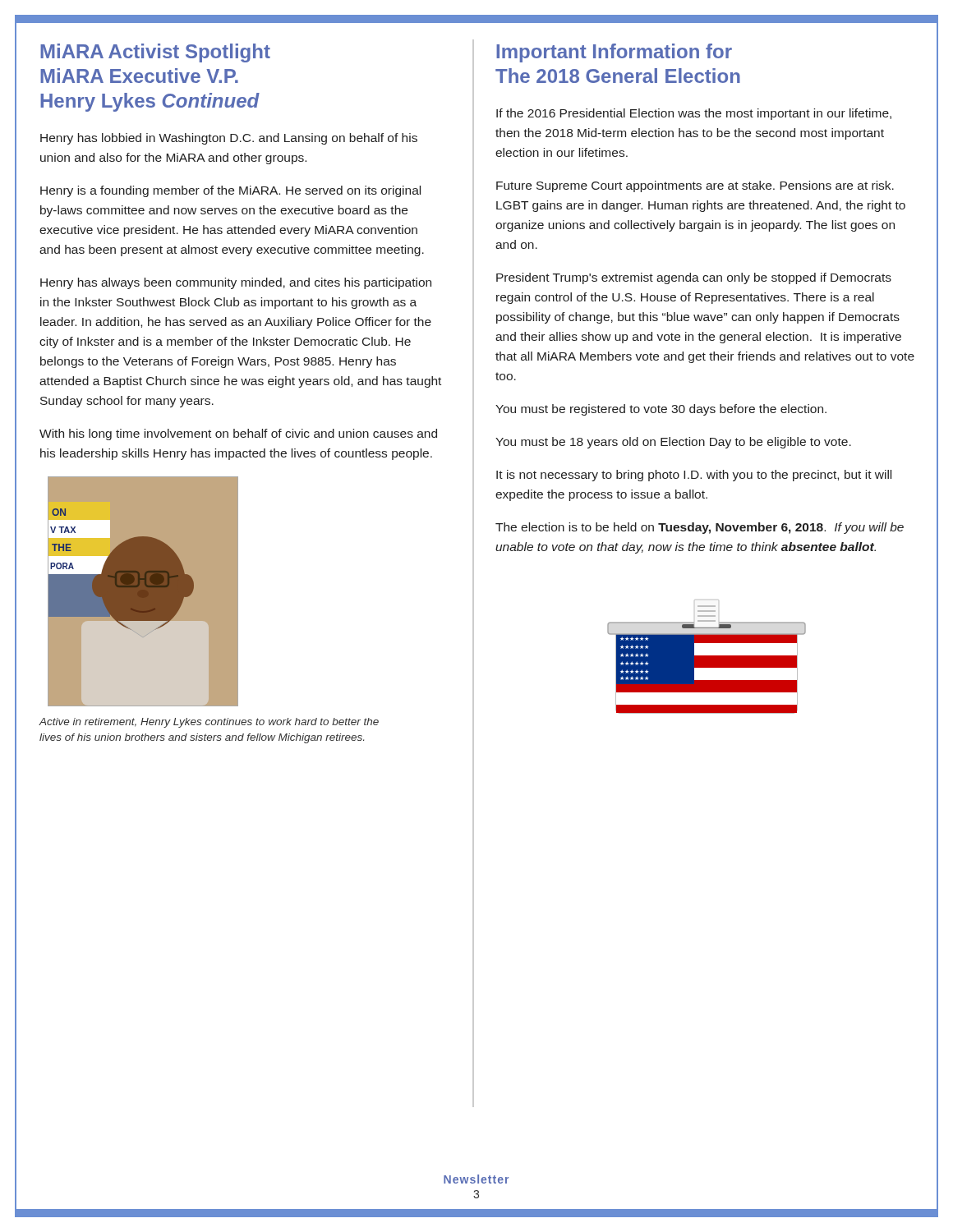Where is the passage that starts "With his long"?

click(x=239, y=443)
